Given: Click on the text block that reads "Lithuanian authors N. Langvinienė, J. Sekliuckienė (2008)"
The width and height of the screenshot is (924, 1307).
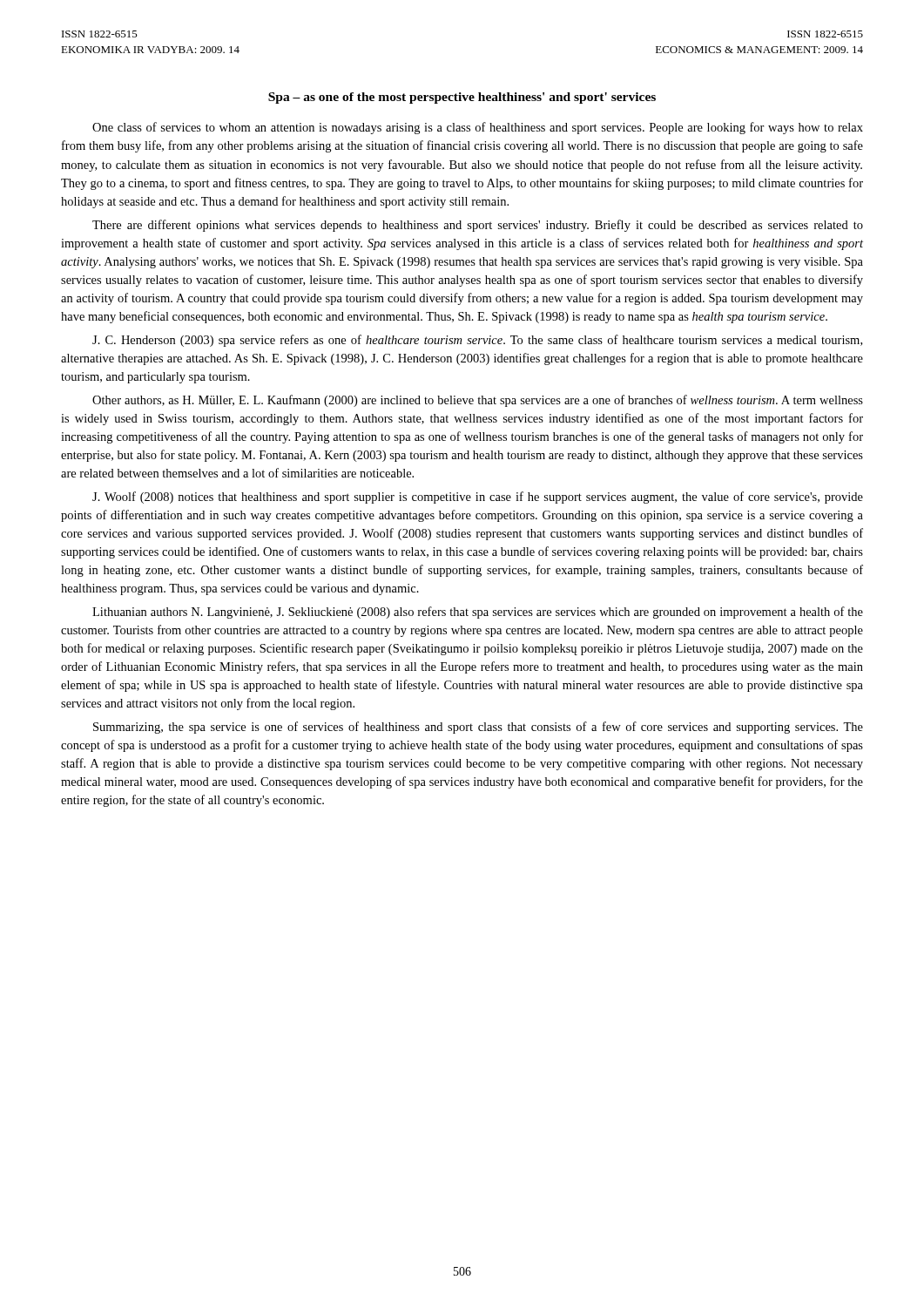Looking at the screenshot, I should click(462, 657).
